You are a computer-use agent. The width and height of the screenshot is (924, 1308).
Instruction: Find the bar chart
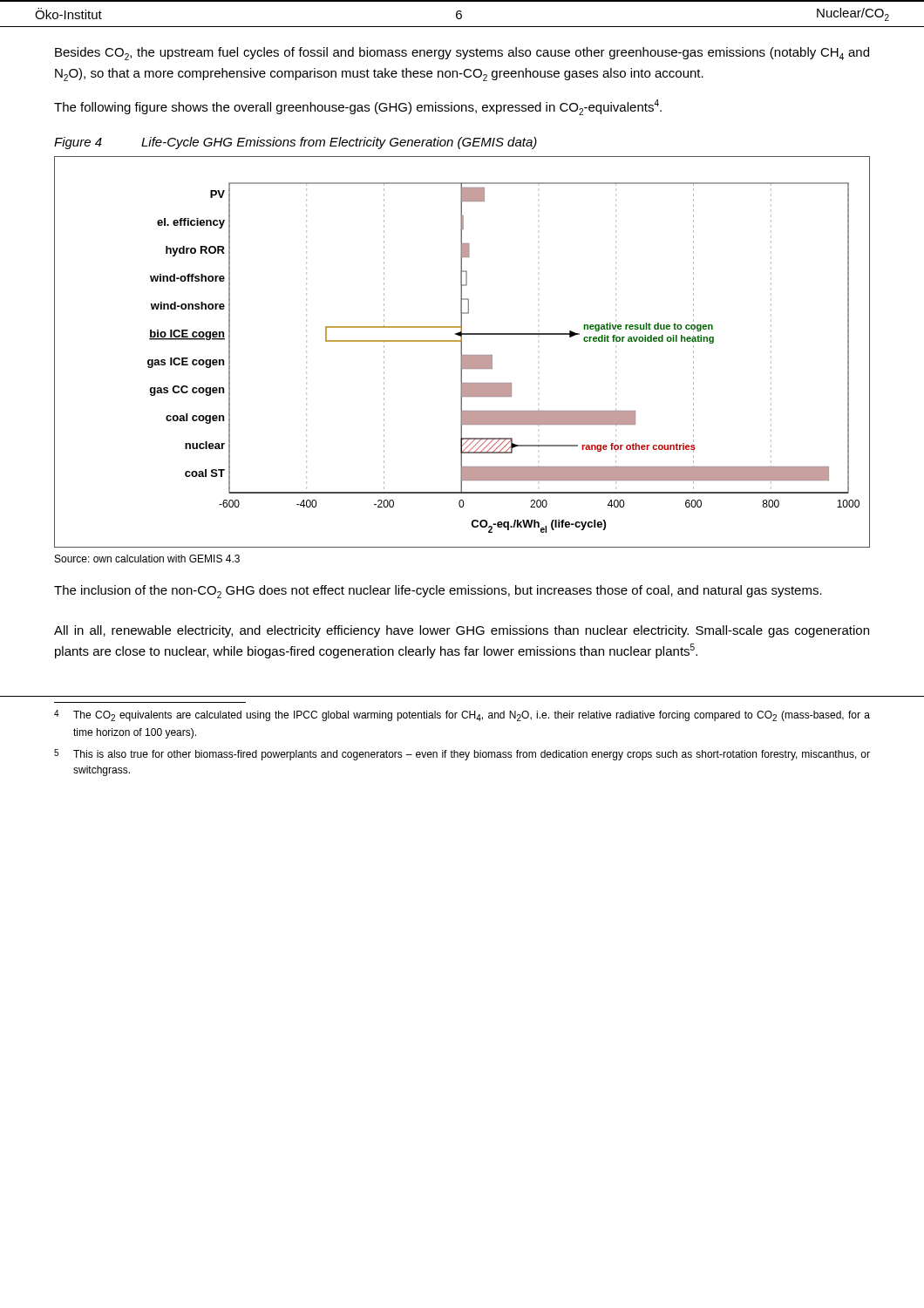pyautogui.click(x=462, y=352)
